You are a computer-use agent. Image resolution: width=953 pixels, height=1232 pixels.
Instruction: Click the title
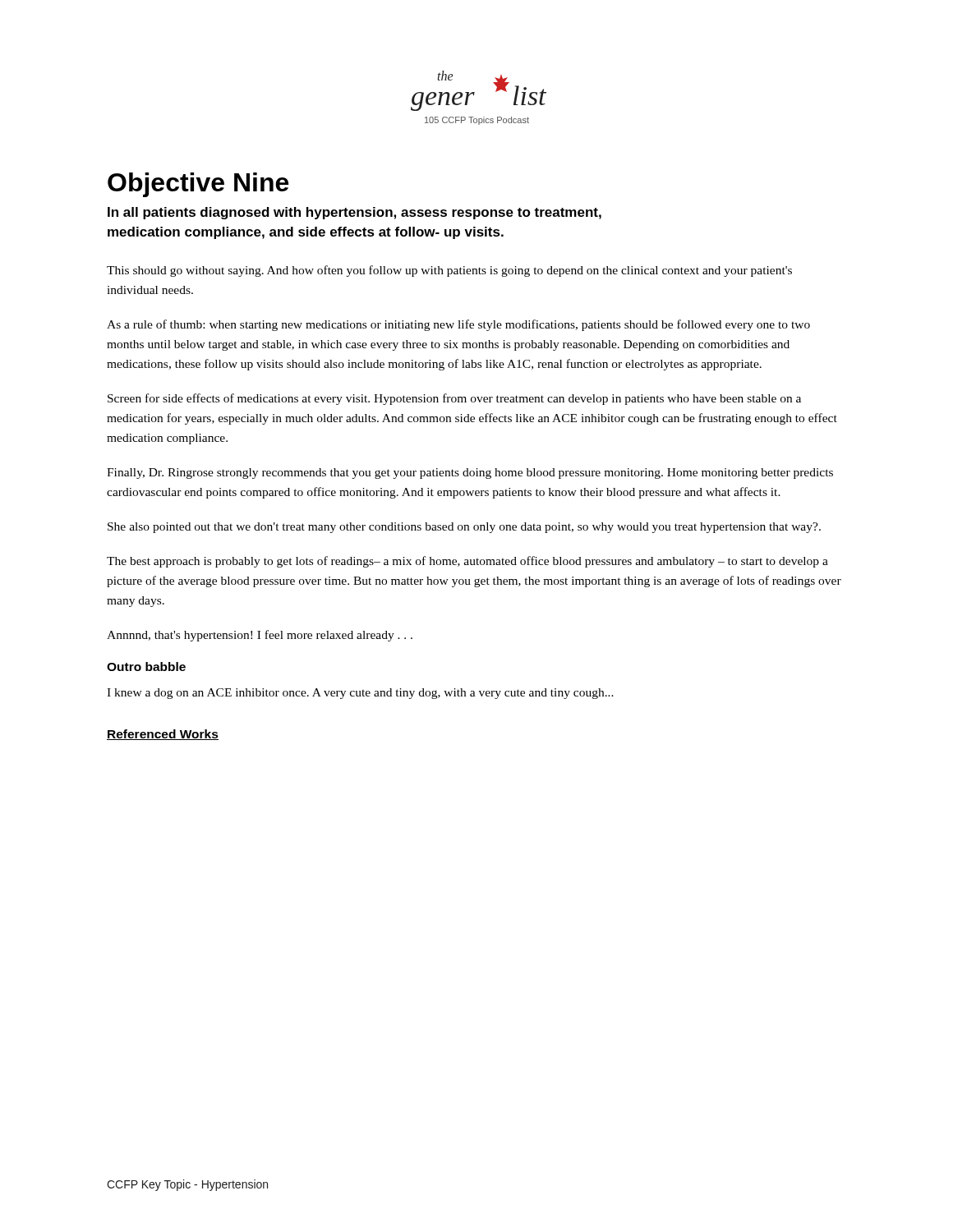476,205
